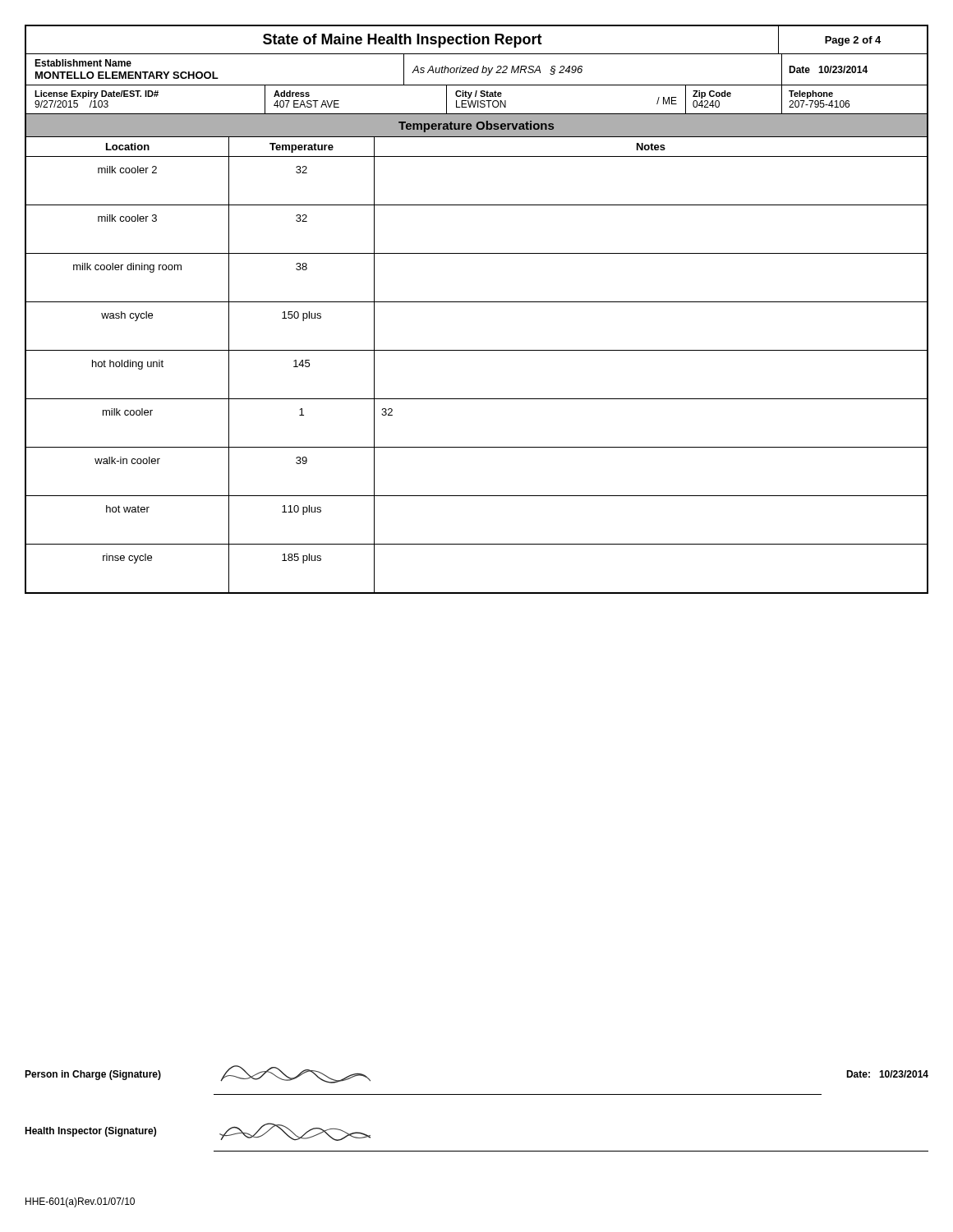This screenshot has width=953, height=1232.
Task: Select the table
Action: (x=476, y=375)
